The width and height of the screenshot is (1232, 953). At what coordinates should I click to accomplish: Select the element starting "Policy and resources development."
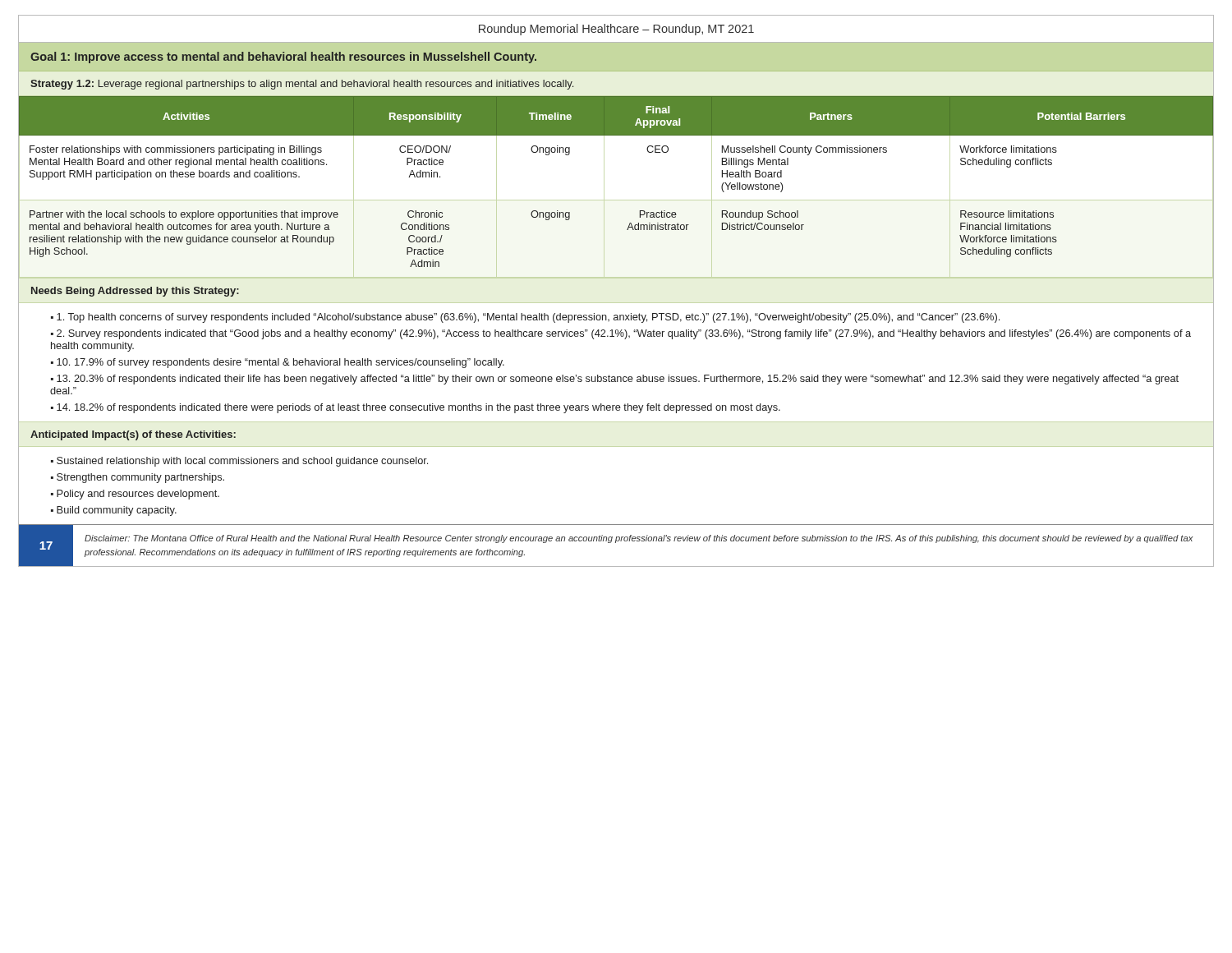click(x=138, y=493)
